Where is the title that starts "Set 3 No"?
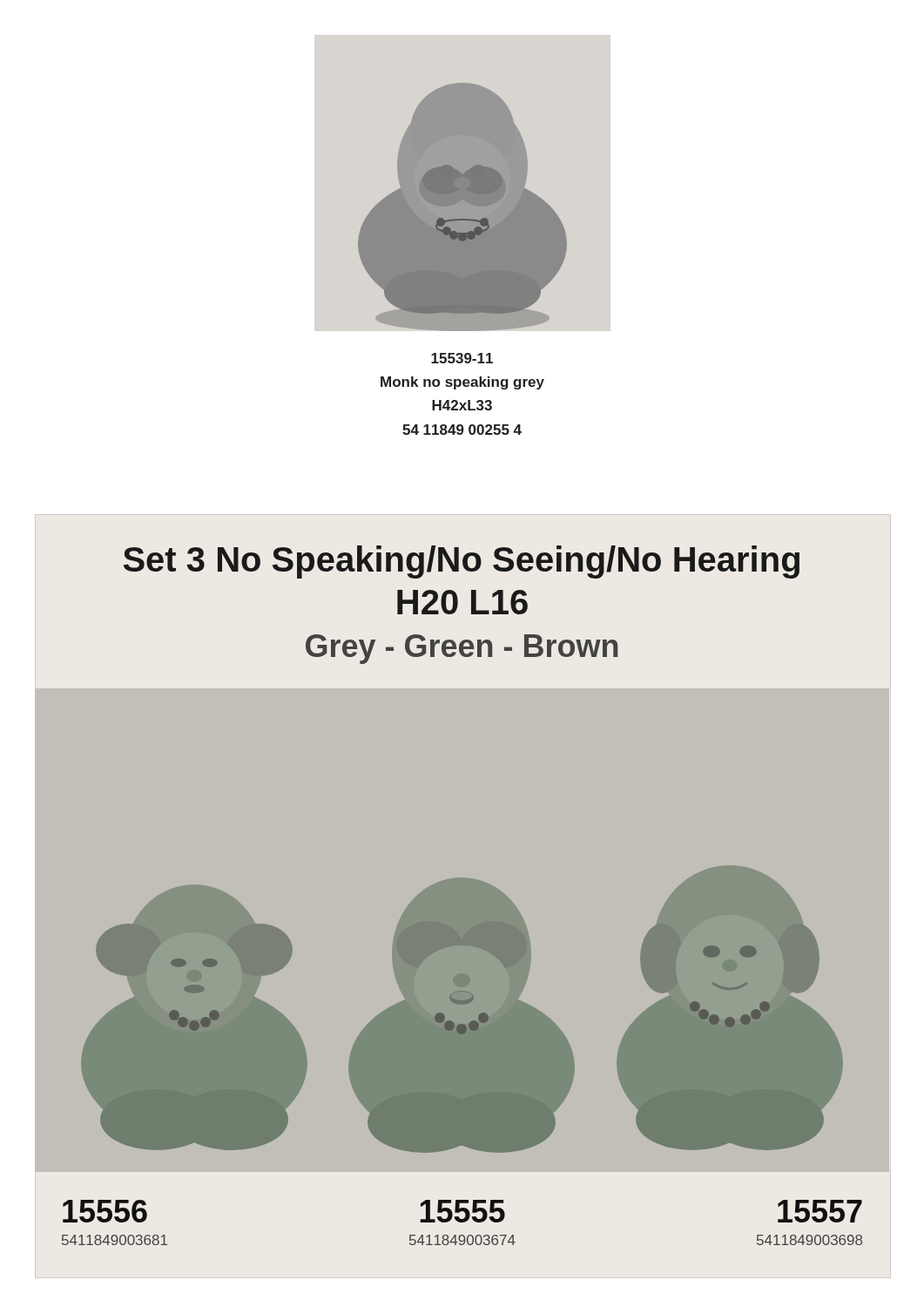Image resolution: width=924 pixels, height=1307 pixels. 462,602
